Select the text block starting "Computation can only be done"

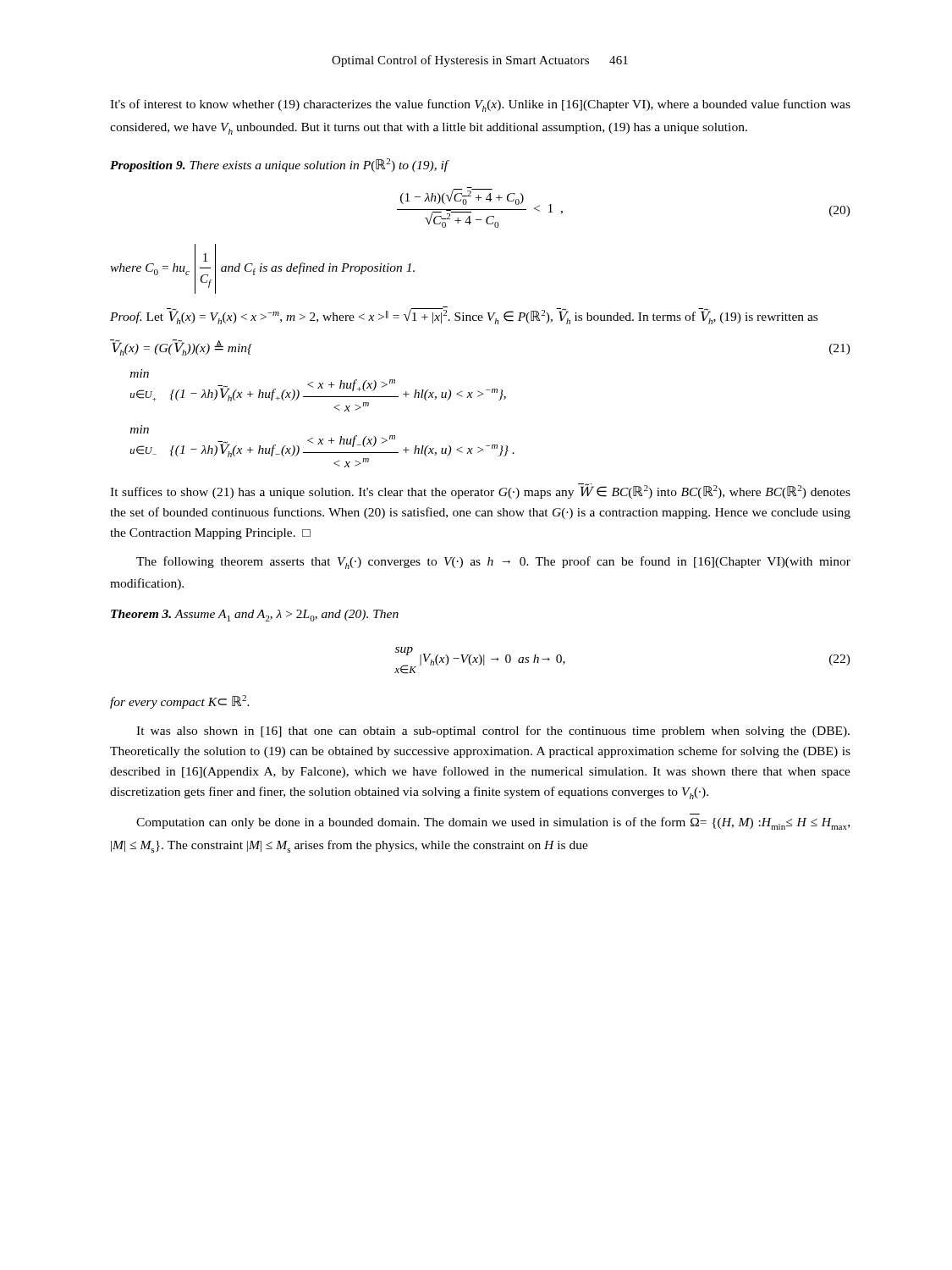tap(480, 835)
